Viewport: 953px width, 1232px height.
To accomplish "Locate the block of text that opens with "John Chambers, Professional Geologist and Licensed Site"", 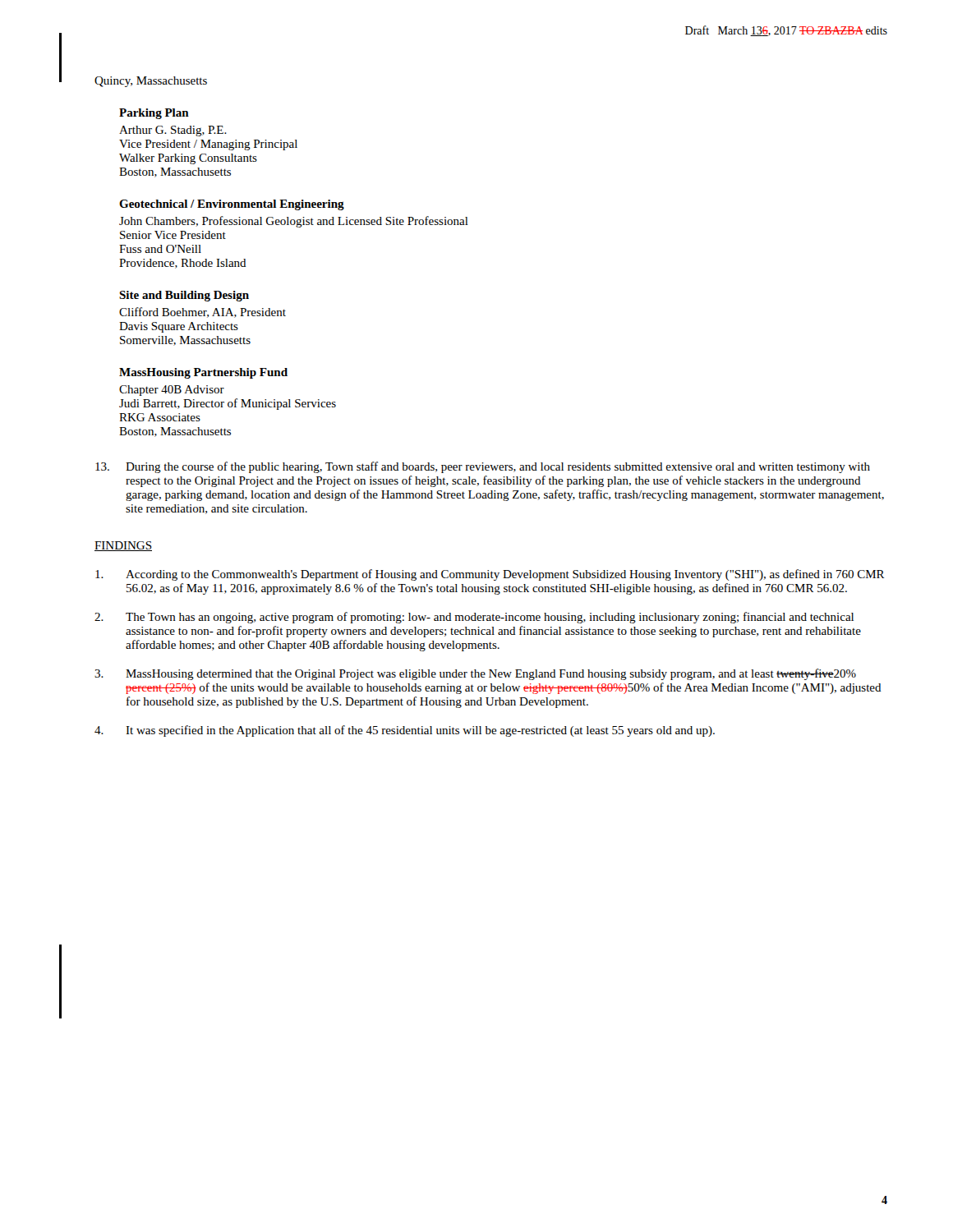I will (x=294, y=222).
